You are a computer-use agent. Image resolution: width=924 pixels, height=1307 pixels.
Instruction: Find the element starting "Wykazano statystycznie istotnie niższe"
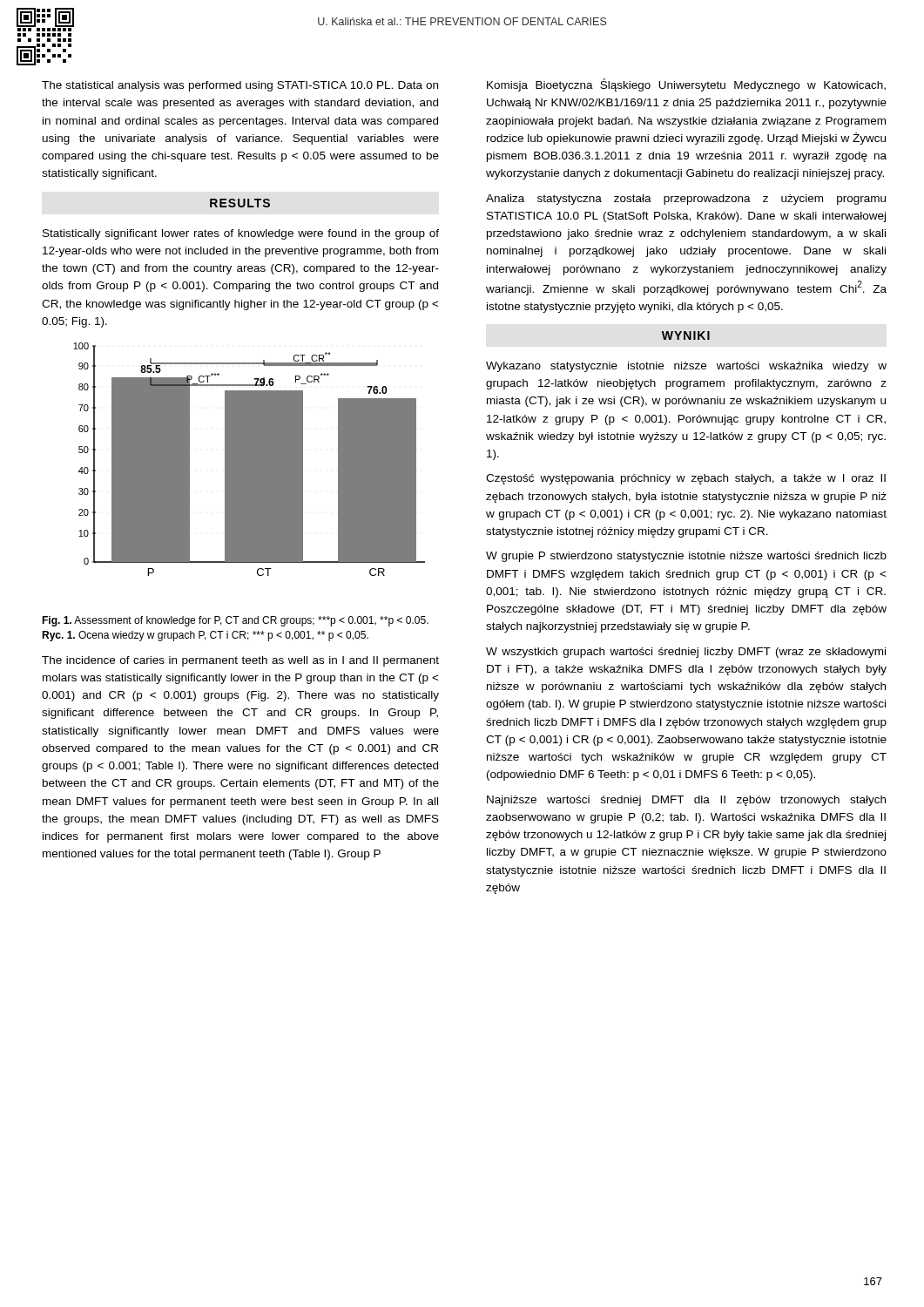(686, 409)
